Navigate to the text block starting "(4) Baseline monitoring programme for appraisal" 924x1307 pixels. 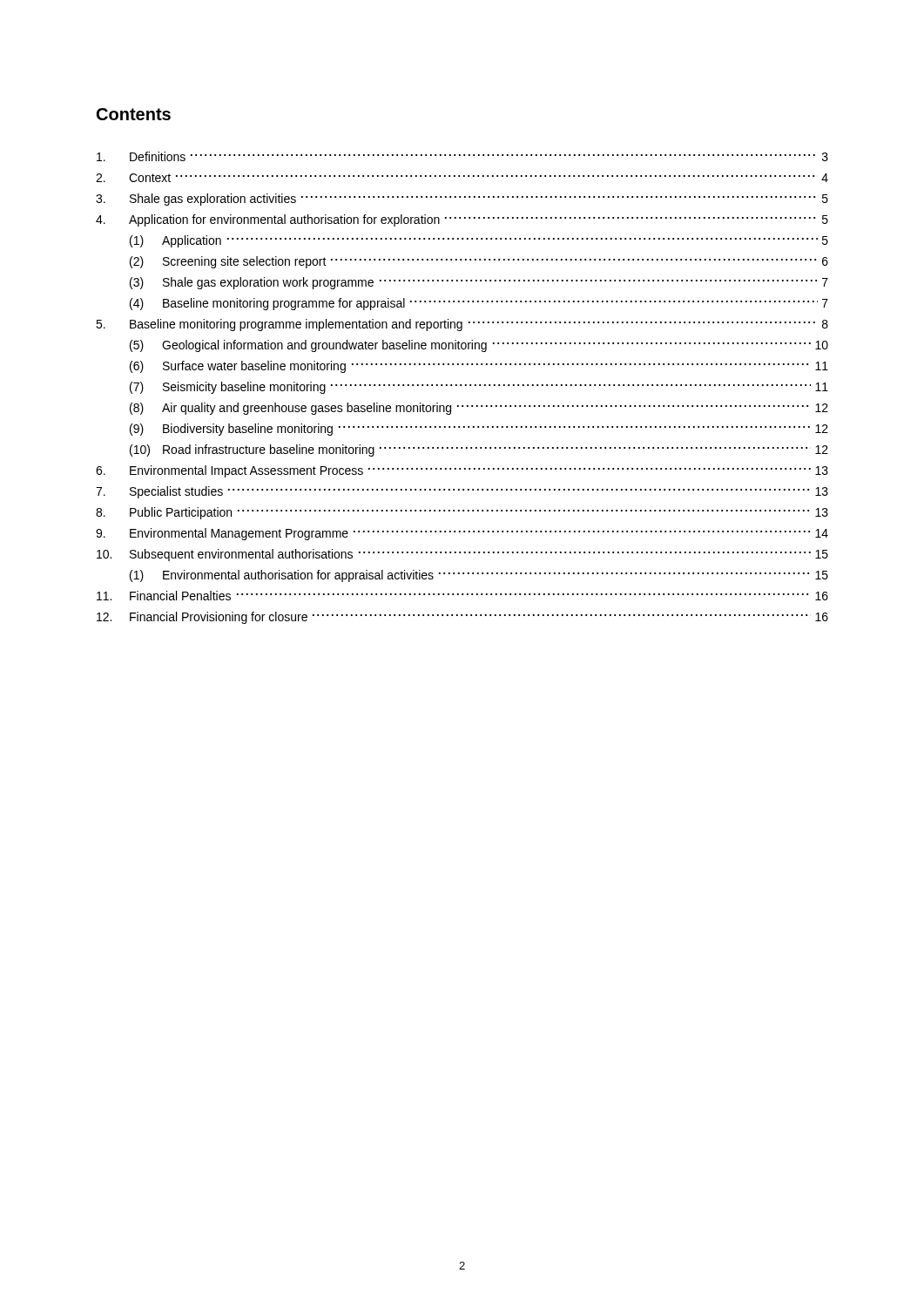coord(479,302)
